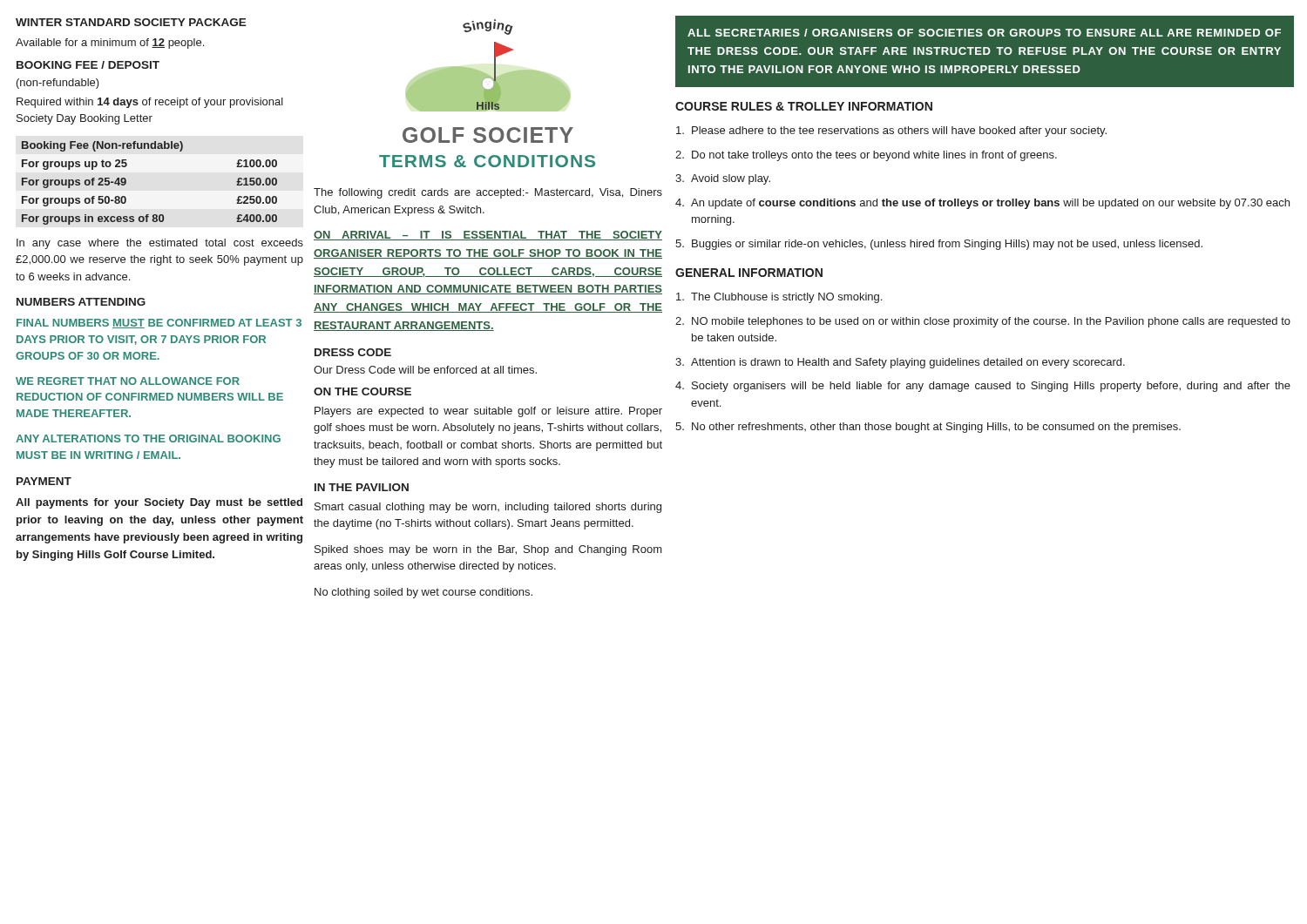Image resolution: width=1307 pixels, height=924 pixels.
Task: Locate the block of text that opens with "5.Buggies or similar ride-on"
Action: coord(983,244)
